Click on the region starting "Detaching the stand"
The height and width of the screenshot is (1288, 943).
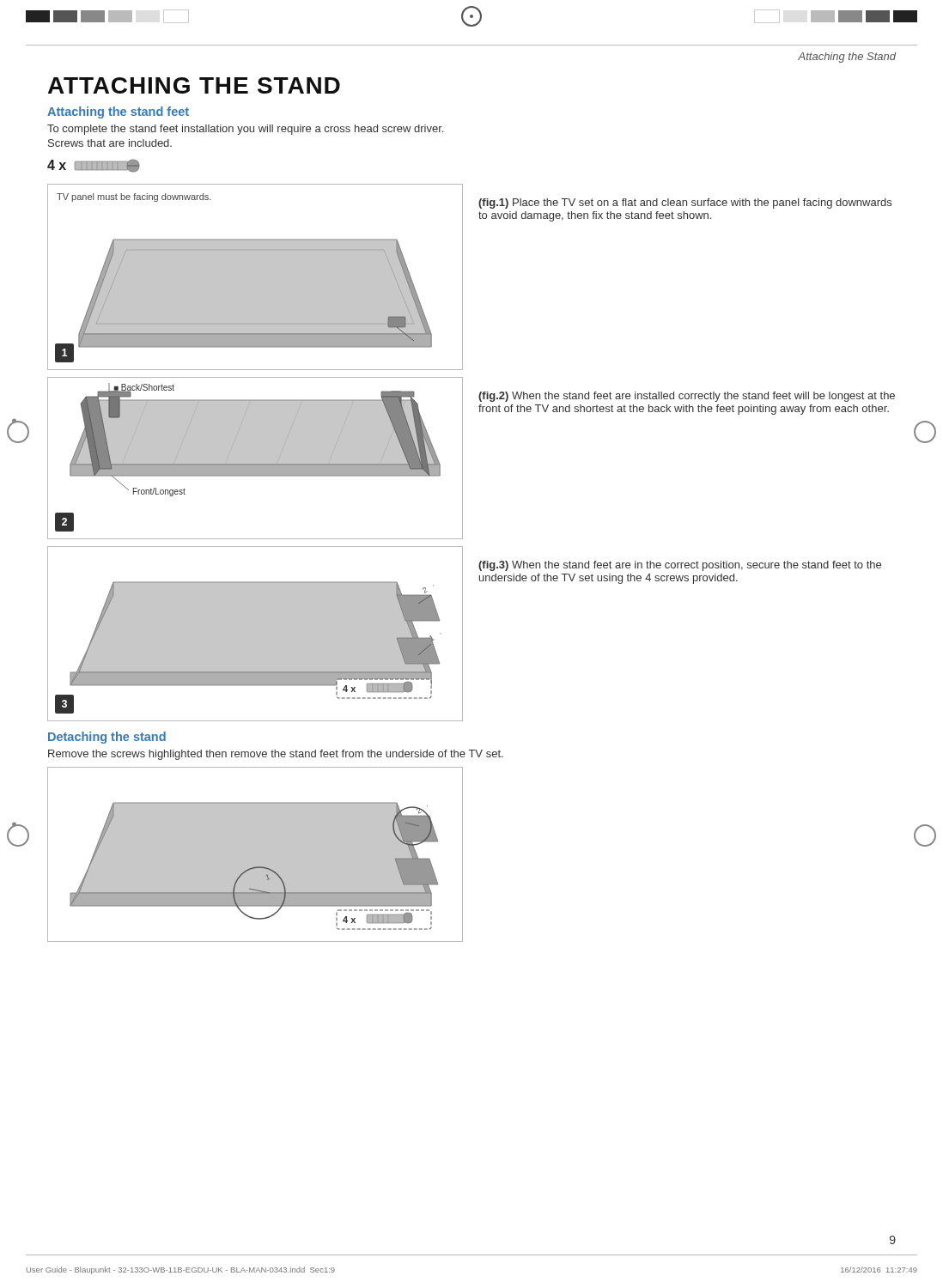(x=107, y=737)
